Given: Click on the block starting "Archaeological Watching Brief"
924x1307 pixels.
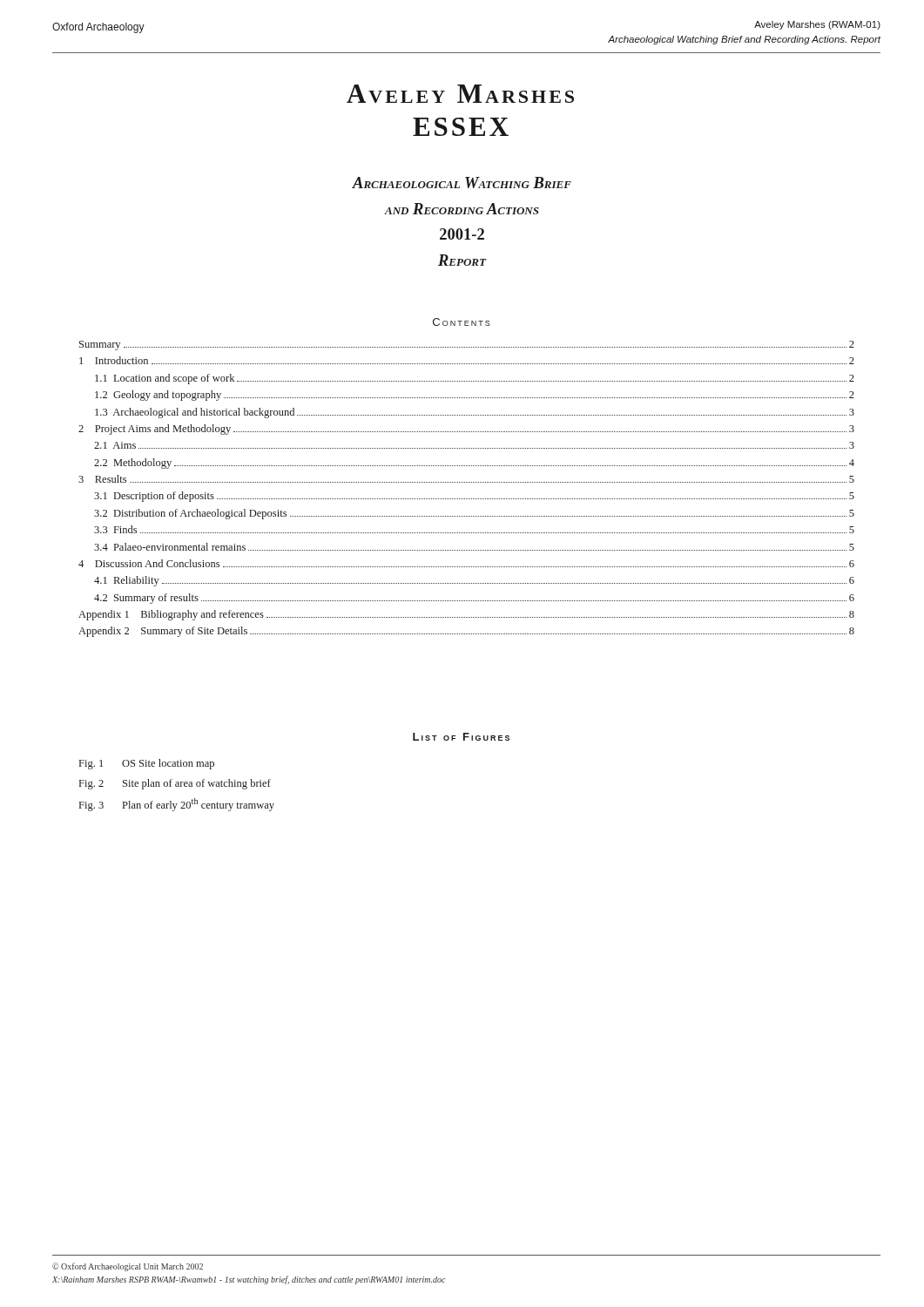Looking at the screenshot, I should tap(462, 222).
